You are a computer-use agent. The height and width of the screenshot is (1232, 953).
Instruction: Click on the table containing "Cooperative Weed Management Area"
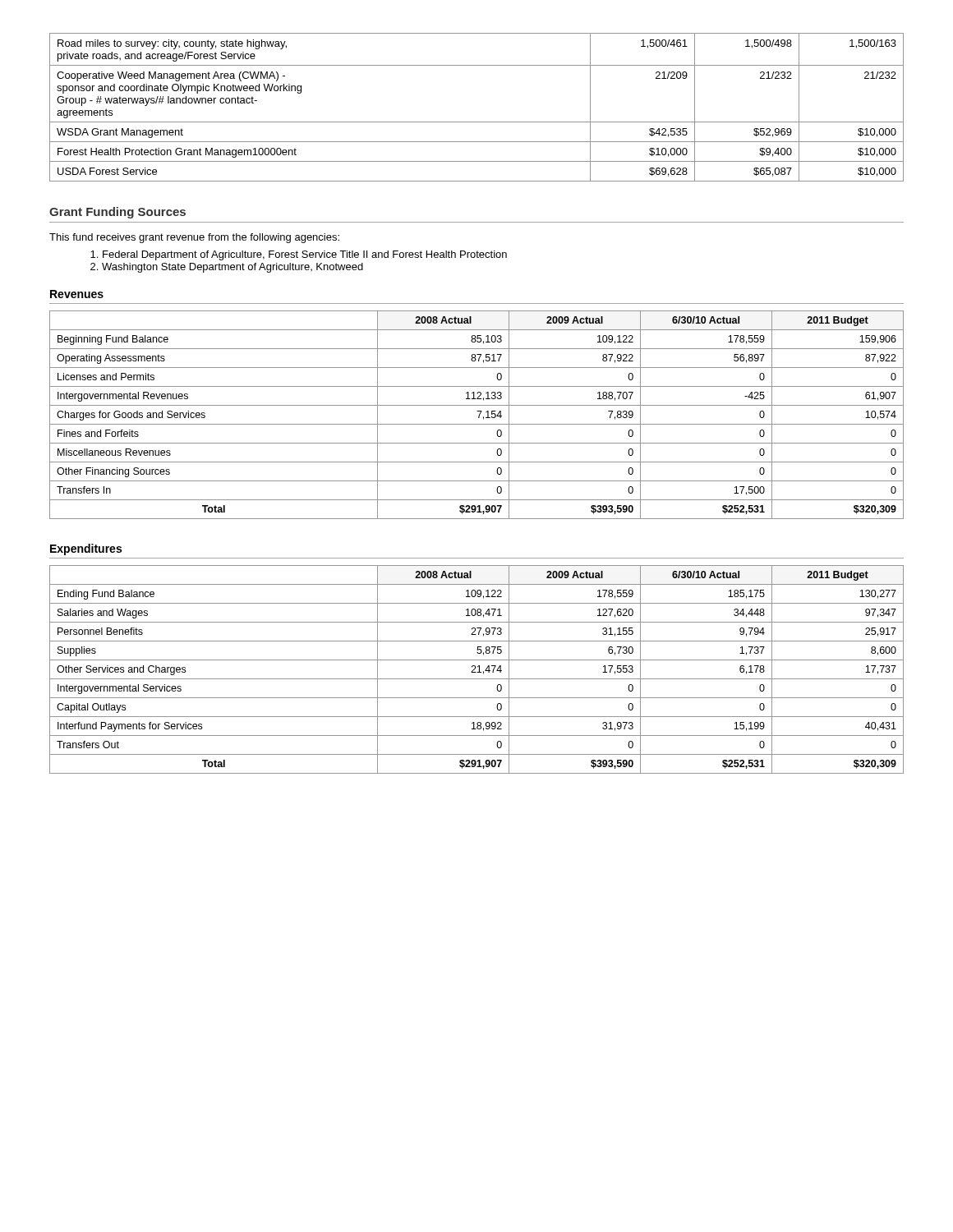(476, 107)
